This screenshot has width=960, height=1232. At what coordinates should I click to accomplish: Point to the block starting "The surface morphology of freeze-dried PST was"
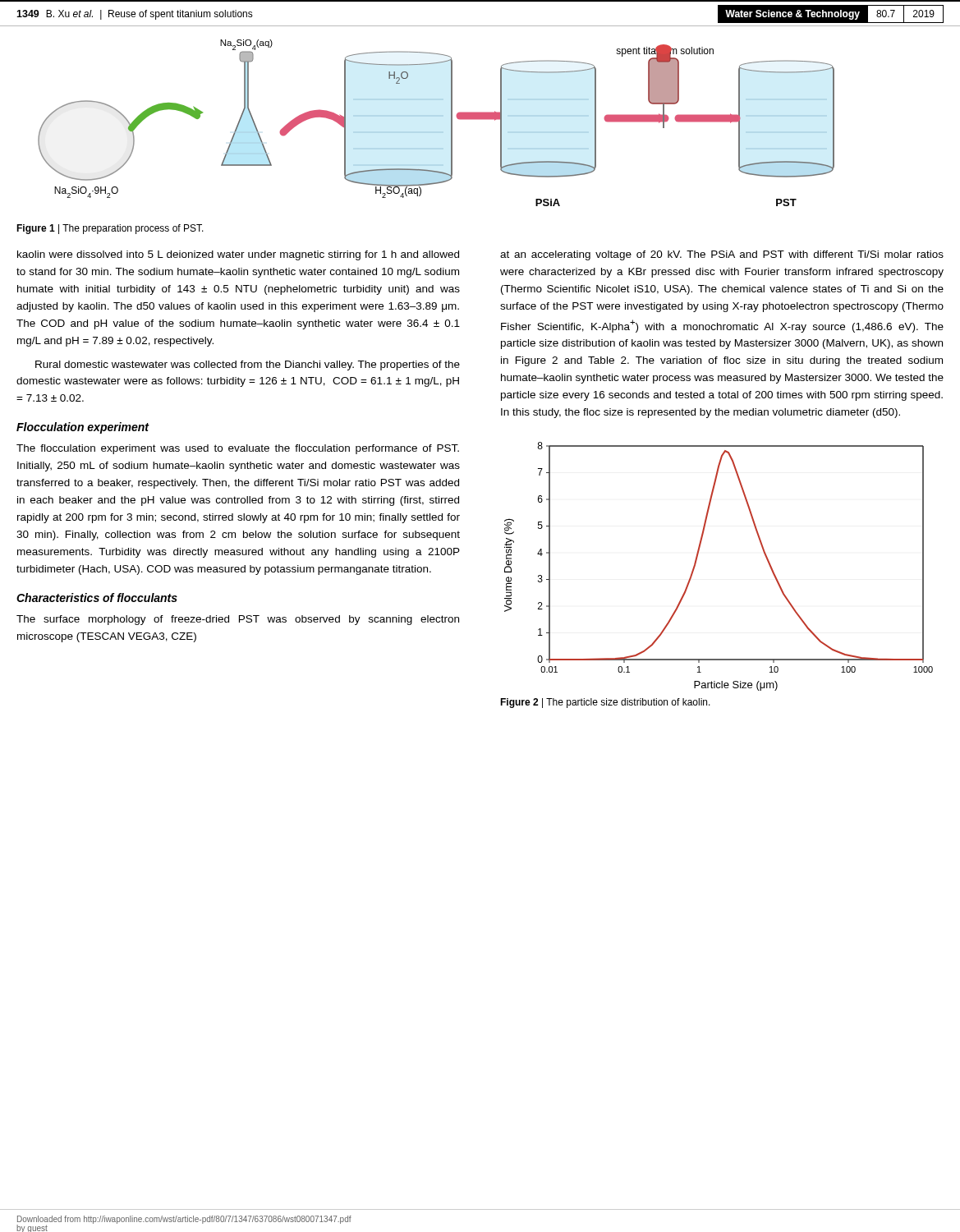(x=238, y=627)
